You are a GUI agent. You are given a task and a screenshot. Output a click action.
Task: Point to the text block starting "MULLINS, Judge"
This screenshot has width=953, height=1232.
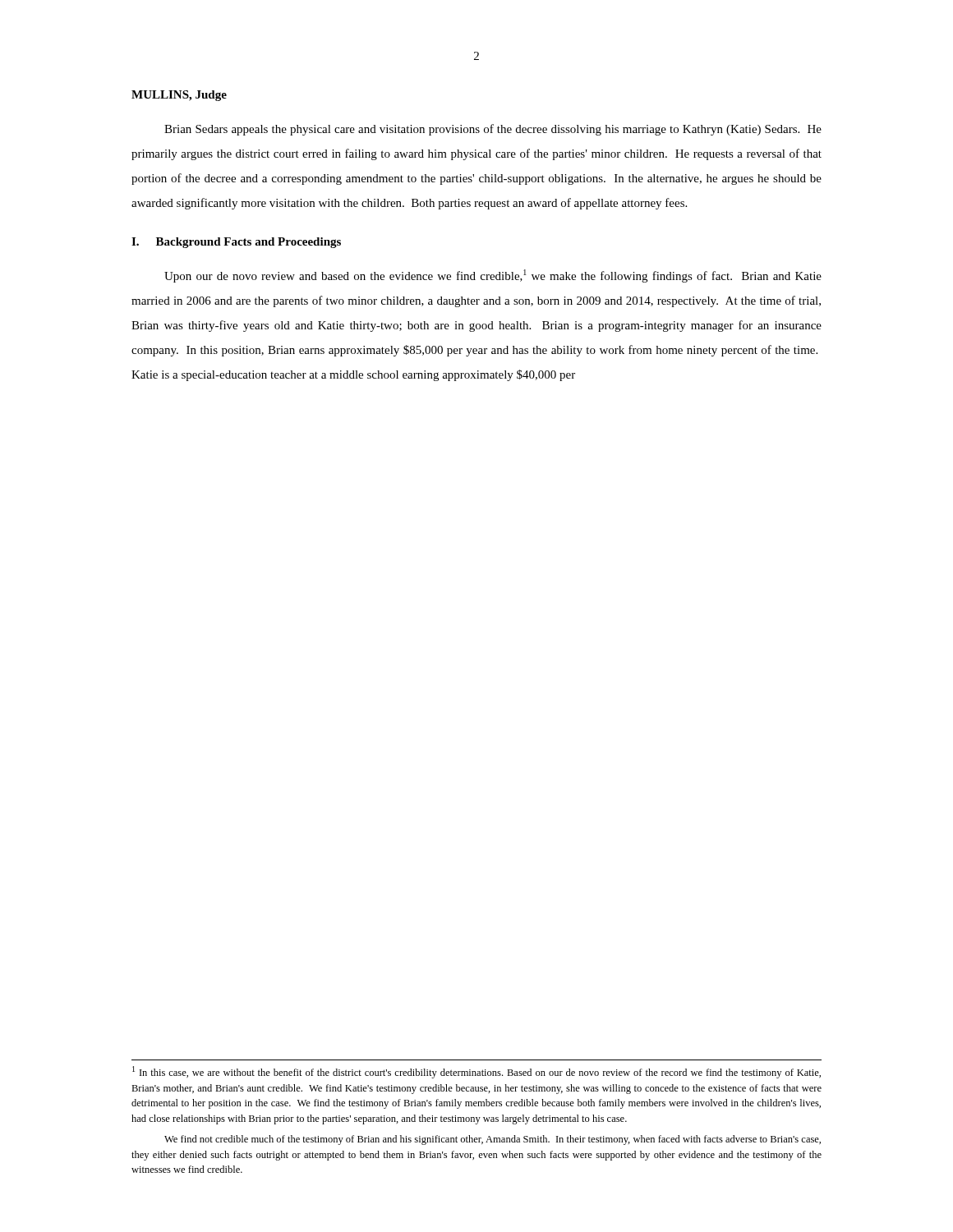click(179, 94)
